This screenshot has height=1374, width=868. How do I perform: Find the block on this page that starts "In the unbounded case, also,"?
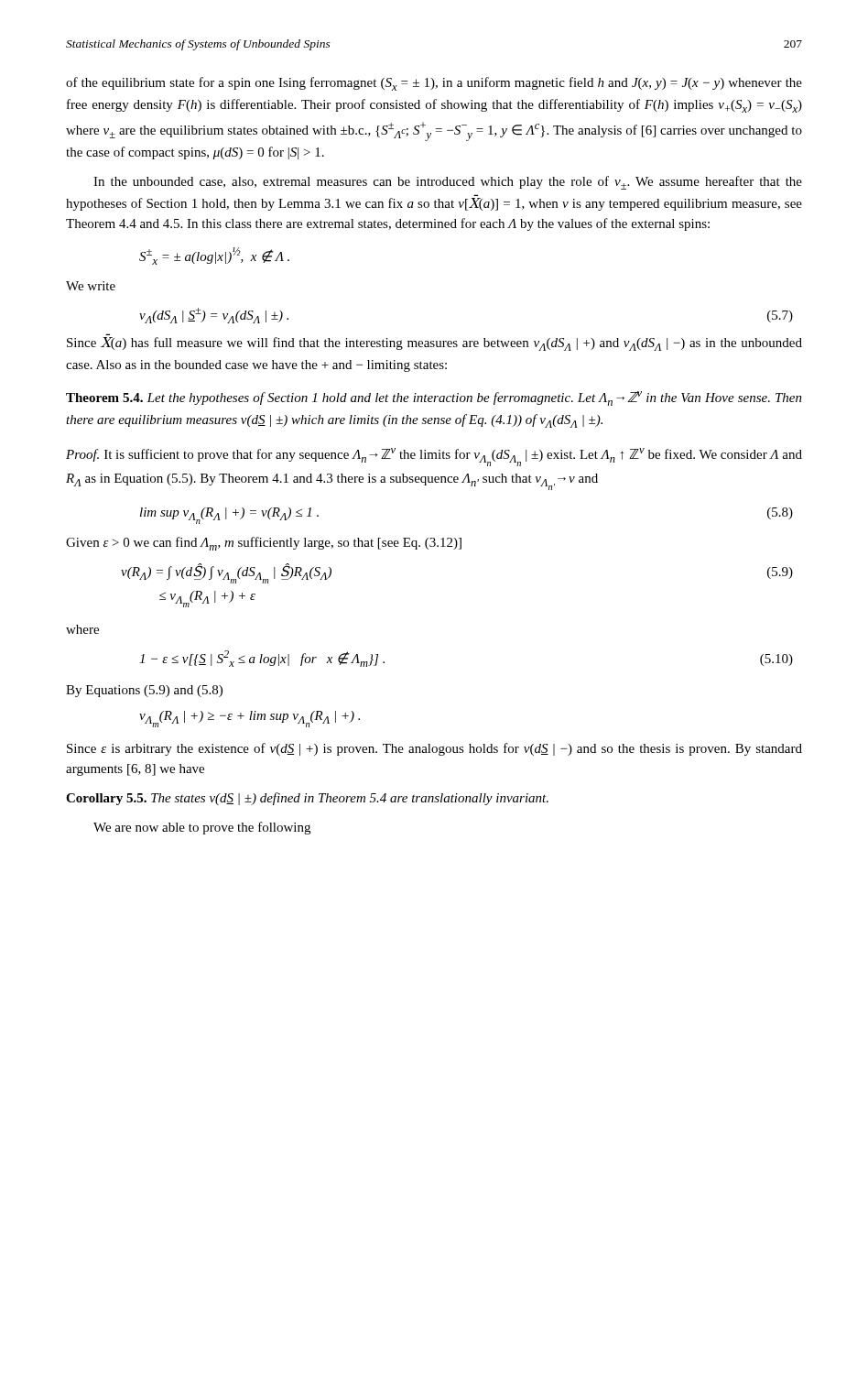pos(434,203)
